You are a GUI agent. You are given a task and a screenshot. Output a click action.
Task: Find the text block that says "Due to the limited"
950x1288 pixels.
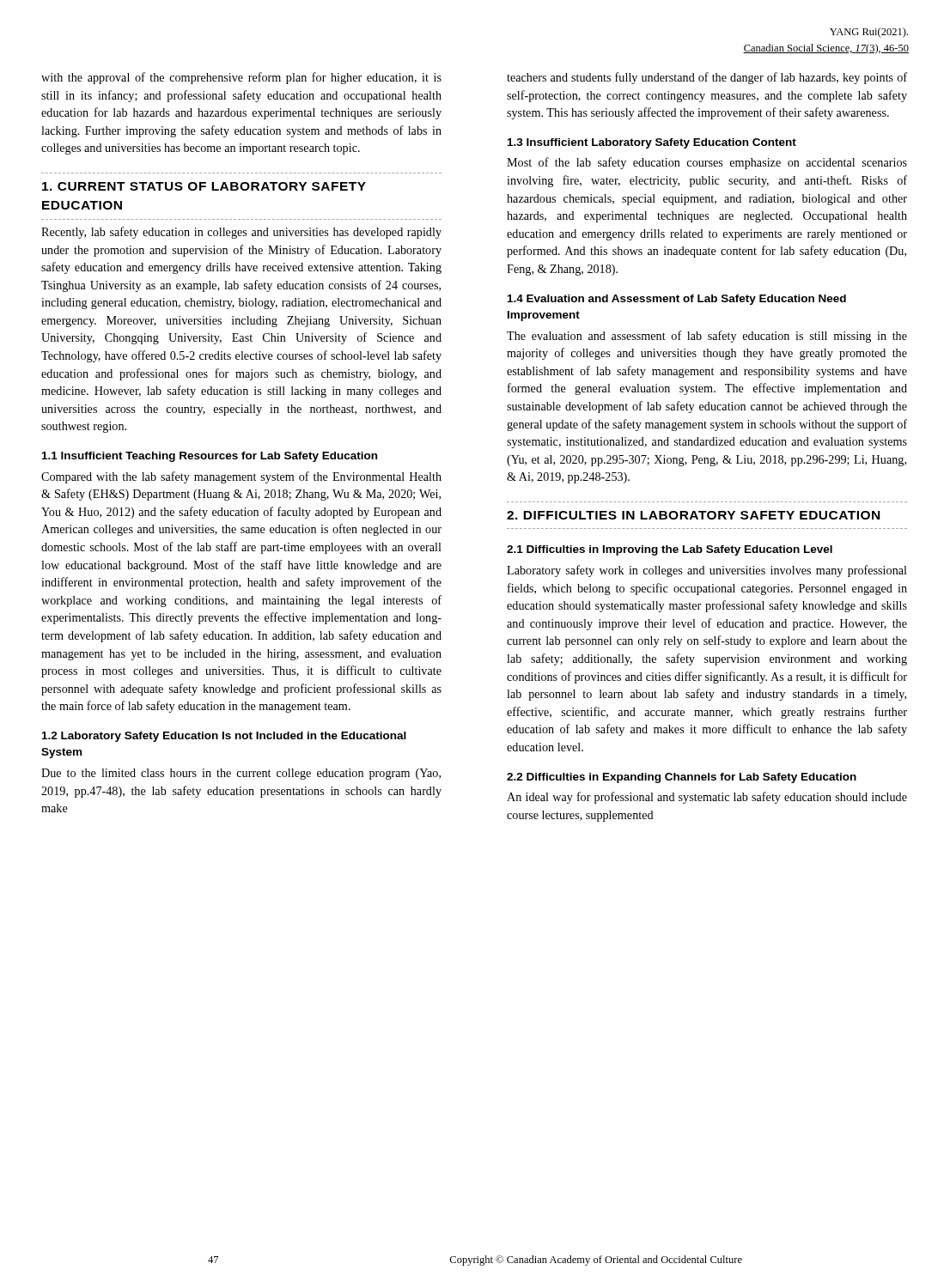241,791
